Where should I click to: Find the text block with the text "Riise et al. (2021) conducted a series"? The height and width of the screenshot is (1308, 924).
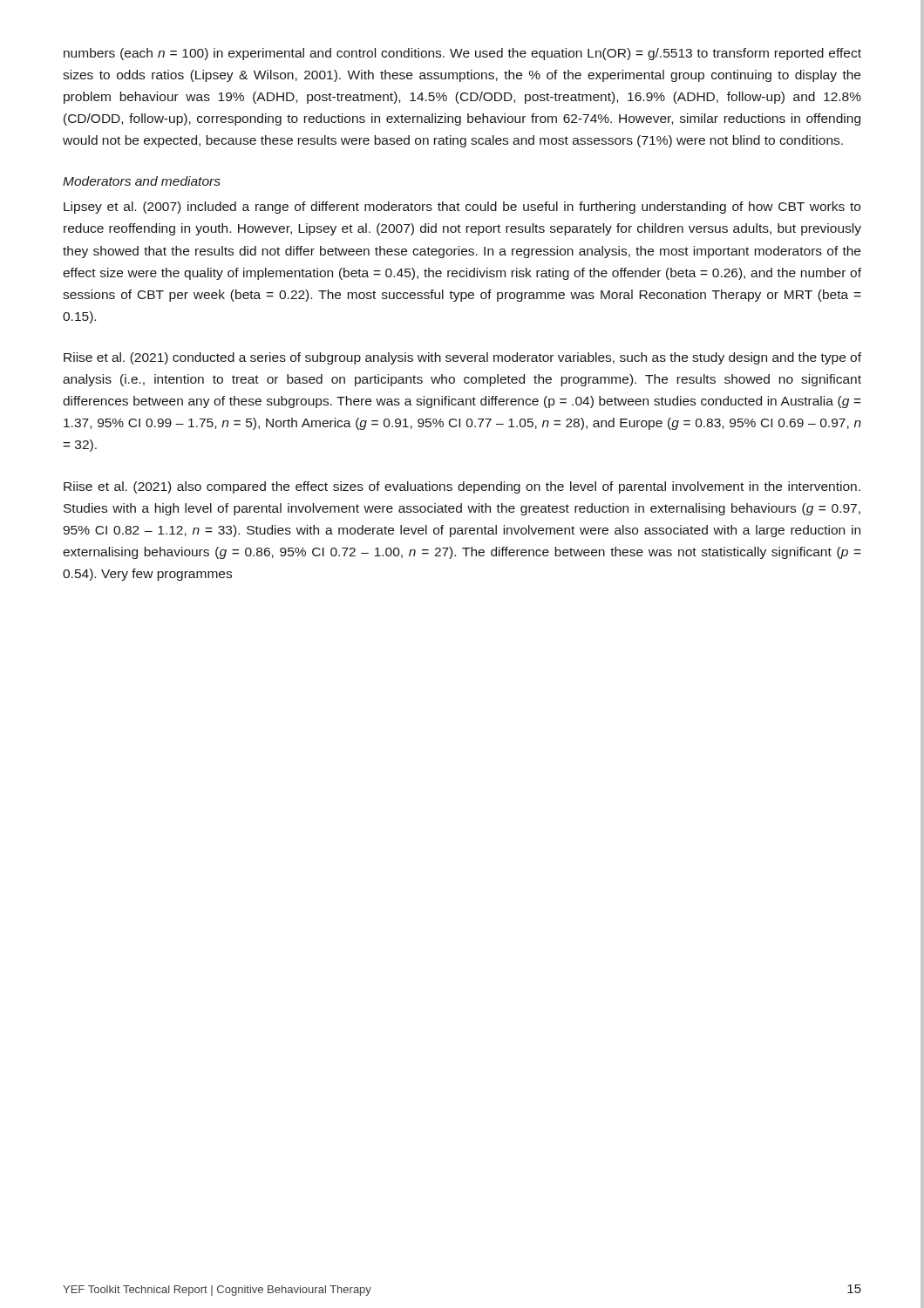click(x=462, y=401)
